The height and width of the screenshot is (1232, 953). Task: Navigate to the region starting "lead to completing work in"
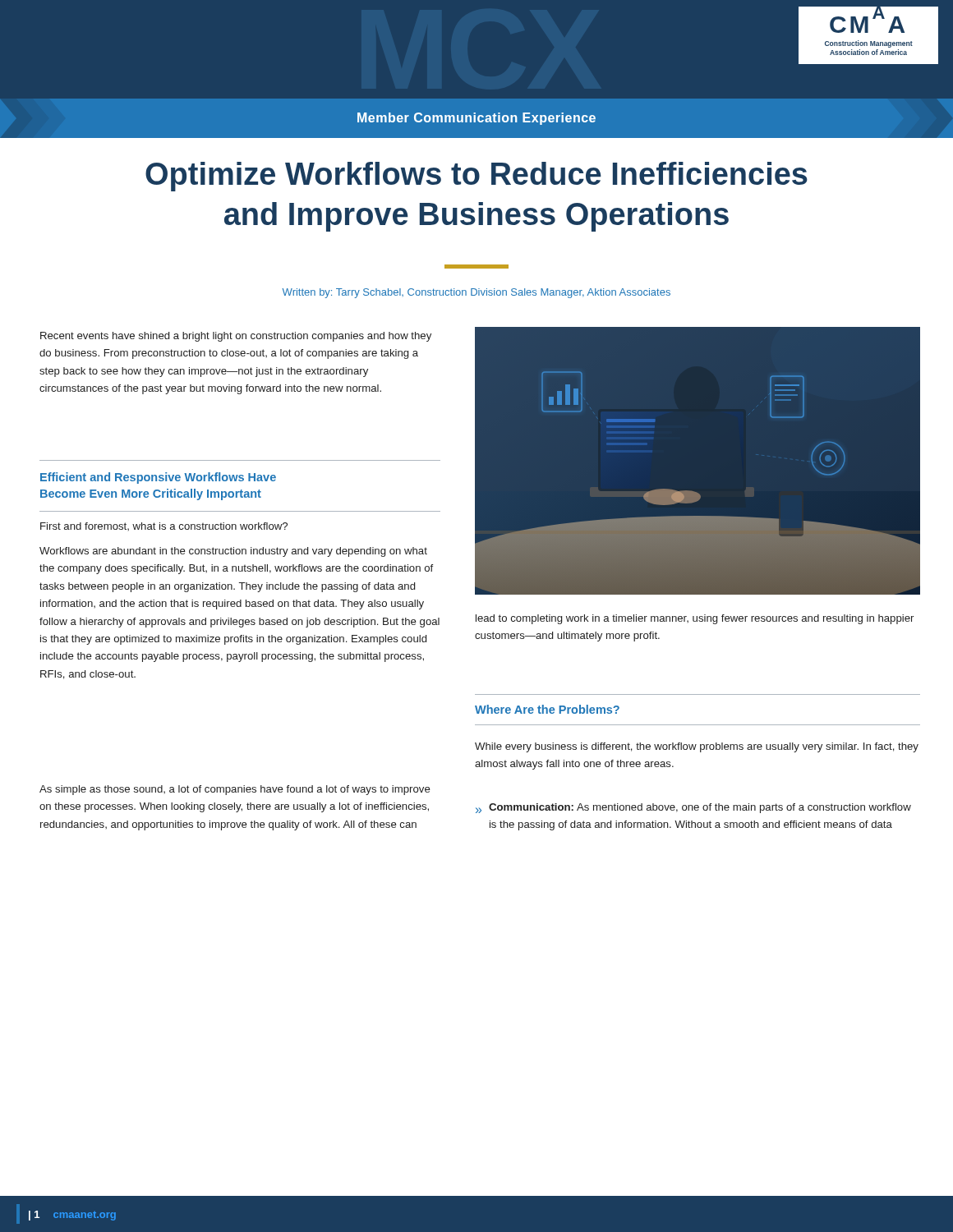pos(694,627)
